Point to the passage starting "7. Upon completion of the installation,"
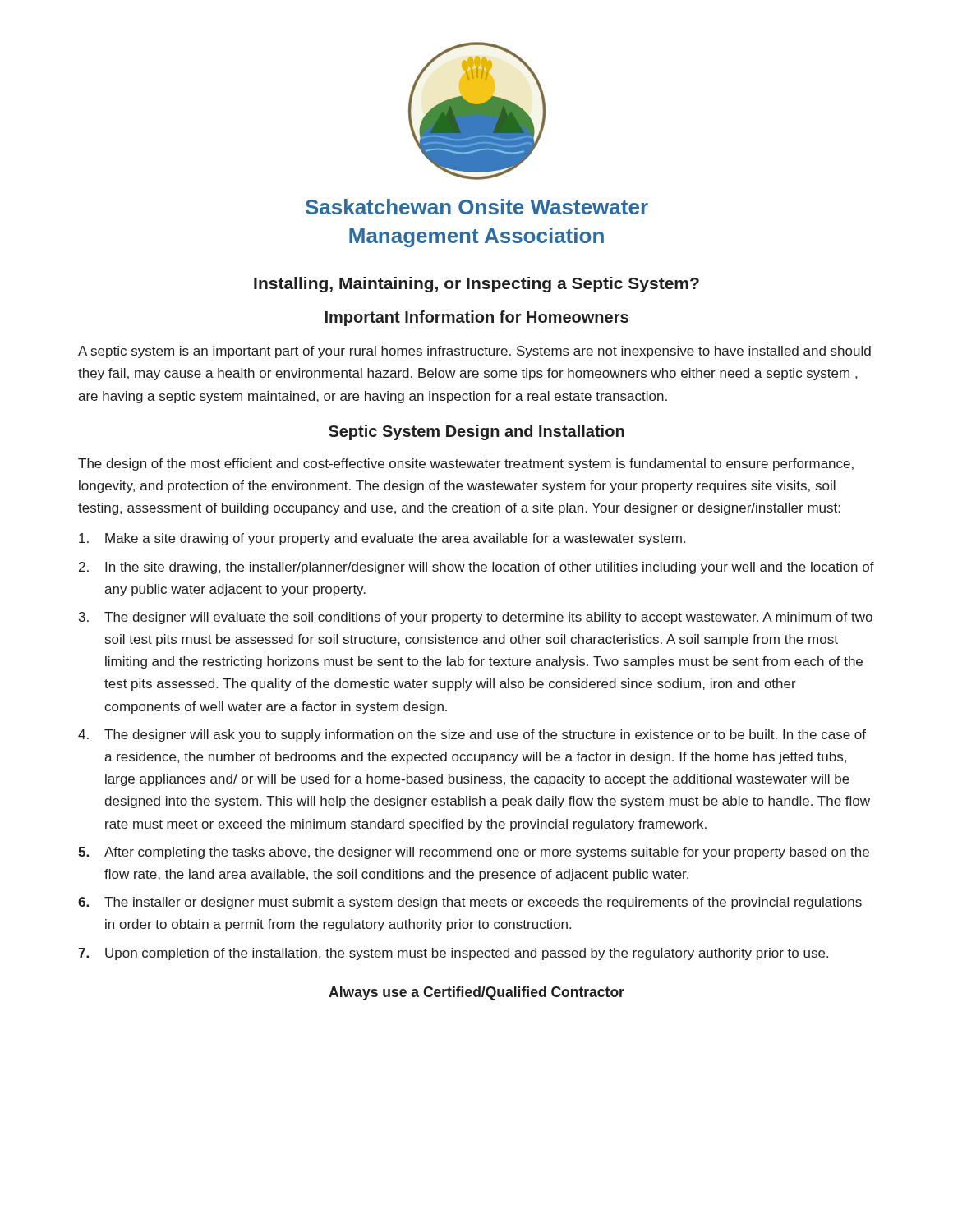The width and height of the screenshot is (953, 1232). (476, 953)
